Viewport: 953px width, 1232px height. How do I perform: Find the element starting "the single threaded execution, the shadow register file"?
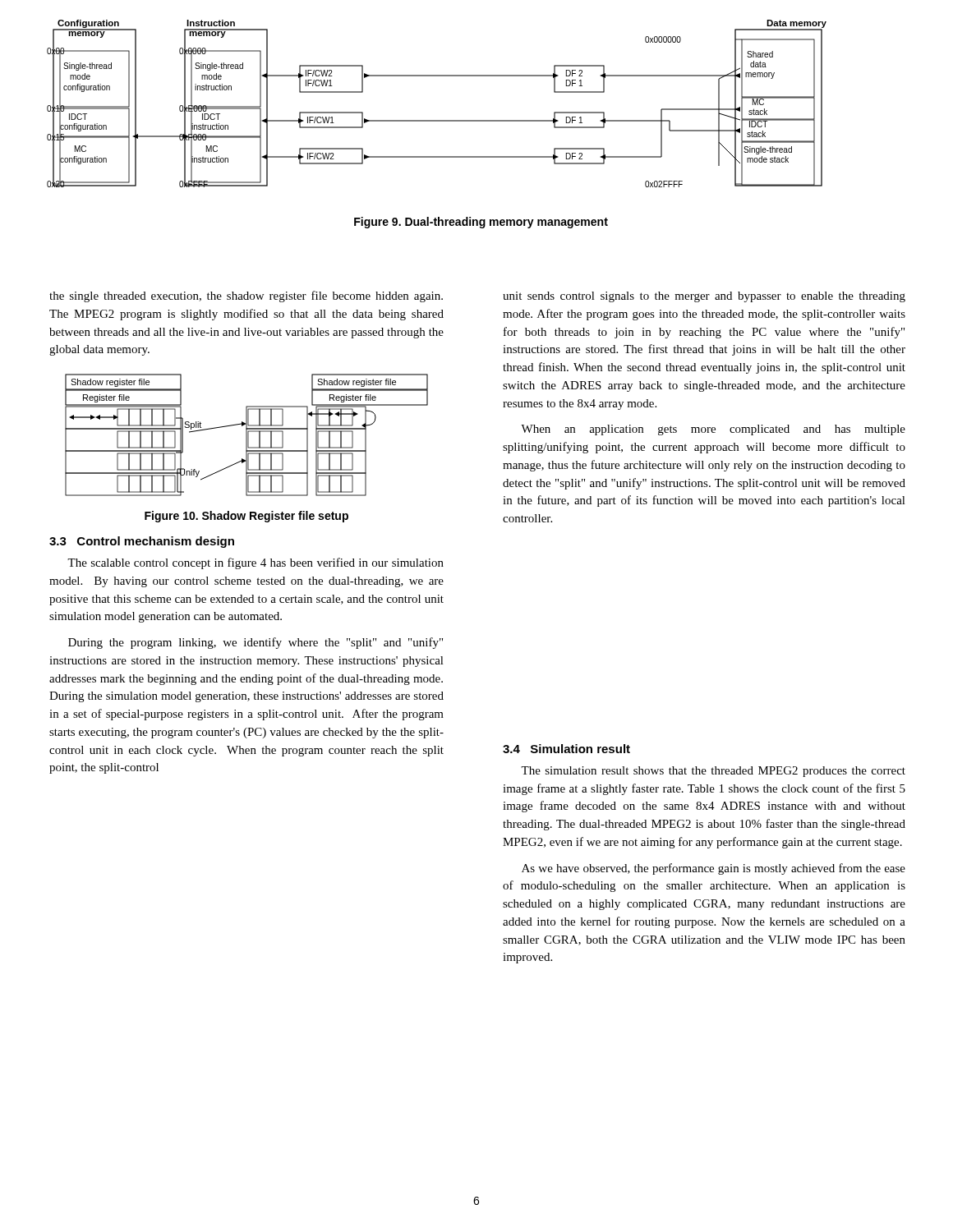tap(246, 323)
